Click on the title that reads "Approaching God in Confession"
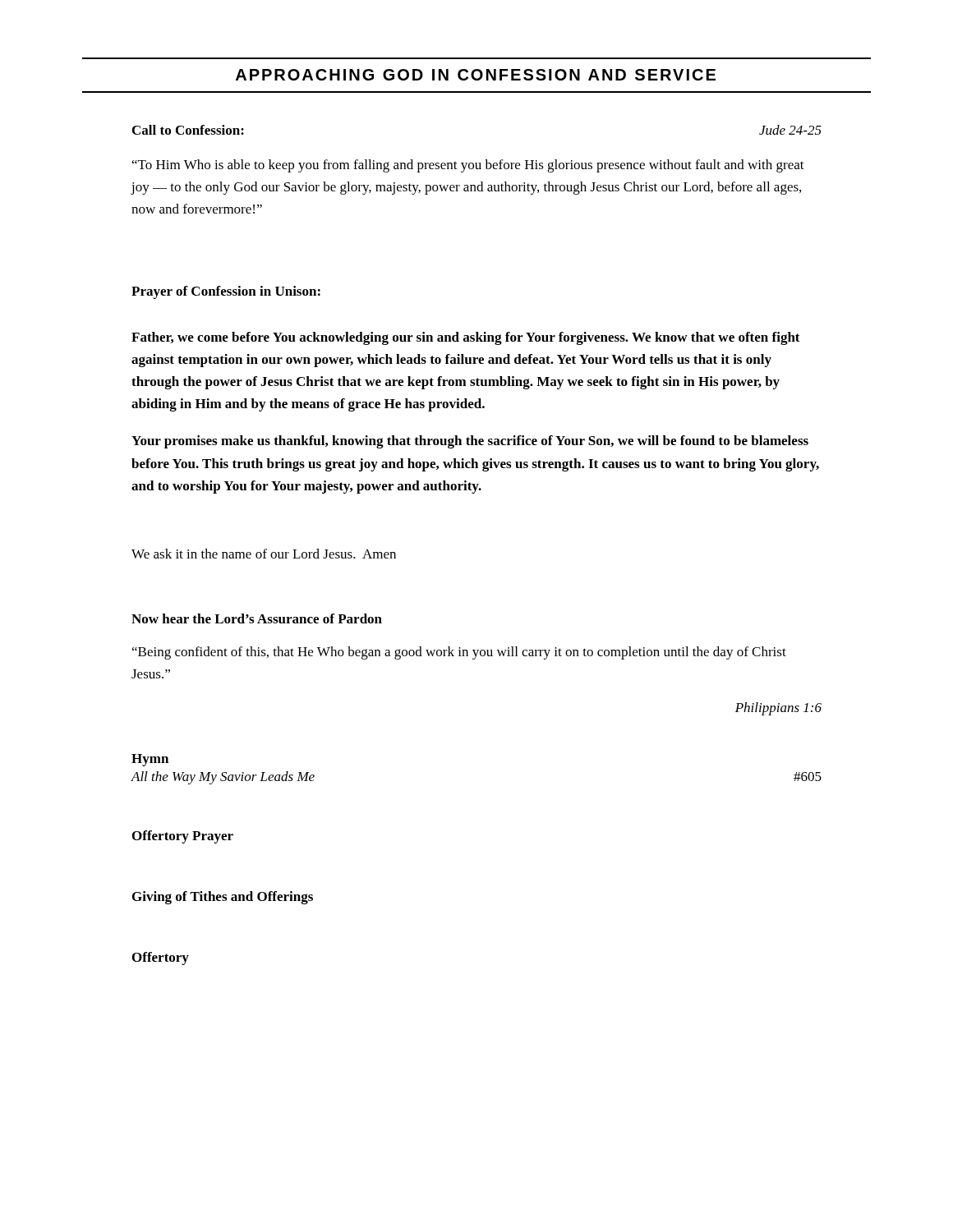This screenshot has height=1232, width=953. click(476, 75)
